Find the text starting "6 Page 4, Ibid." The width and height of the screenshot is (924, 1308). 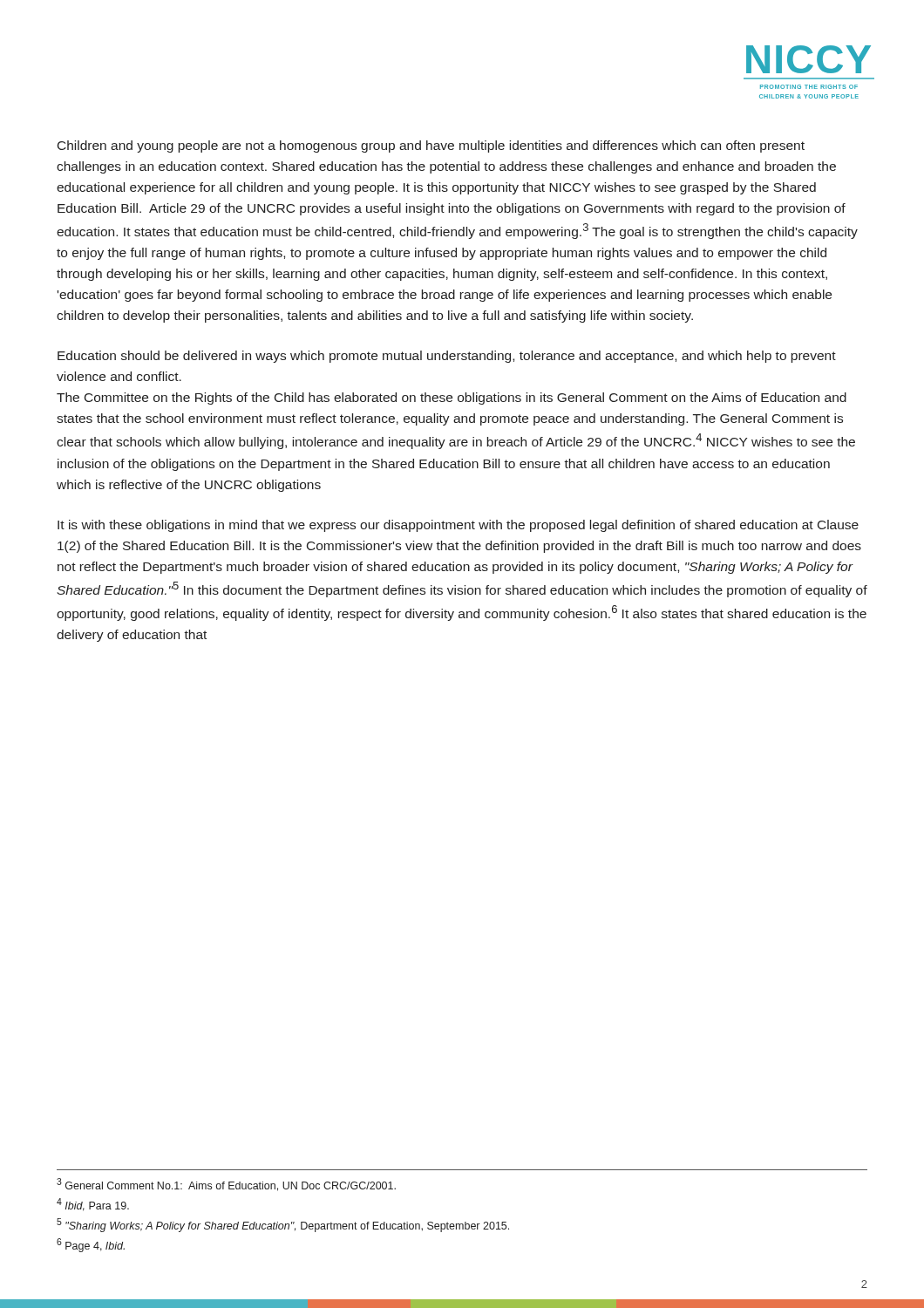coord(91,1245)
